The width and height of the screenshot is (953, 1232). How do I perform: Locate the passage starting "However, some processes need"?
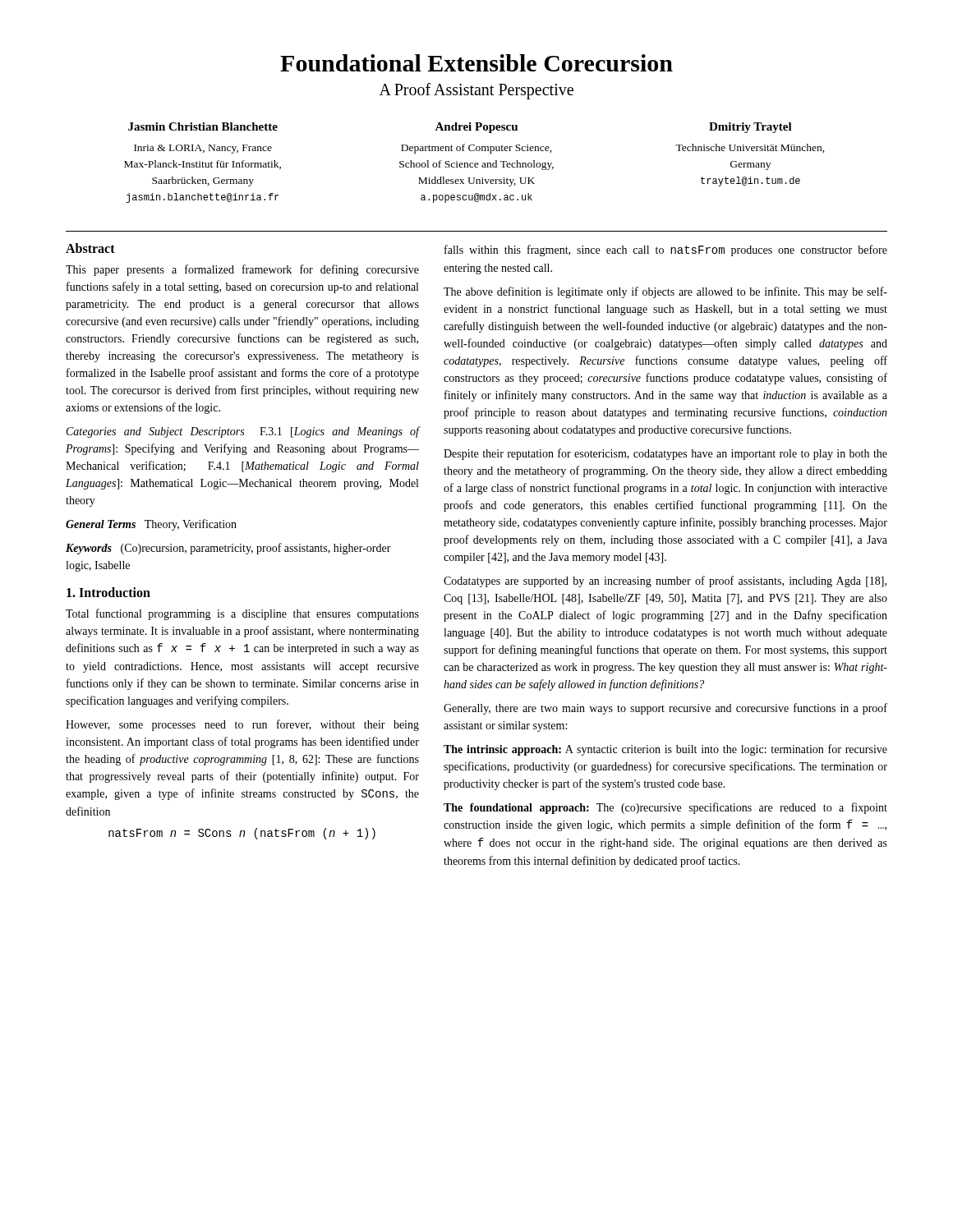[x=242, y=768]
